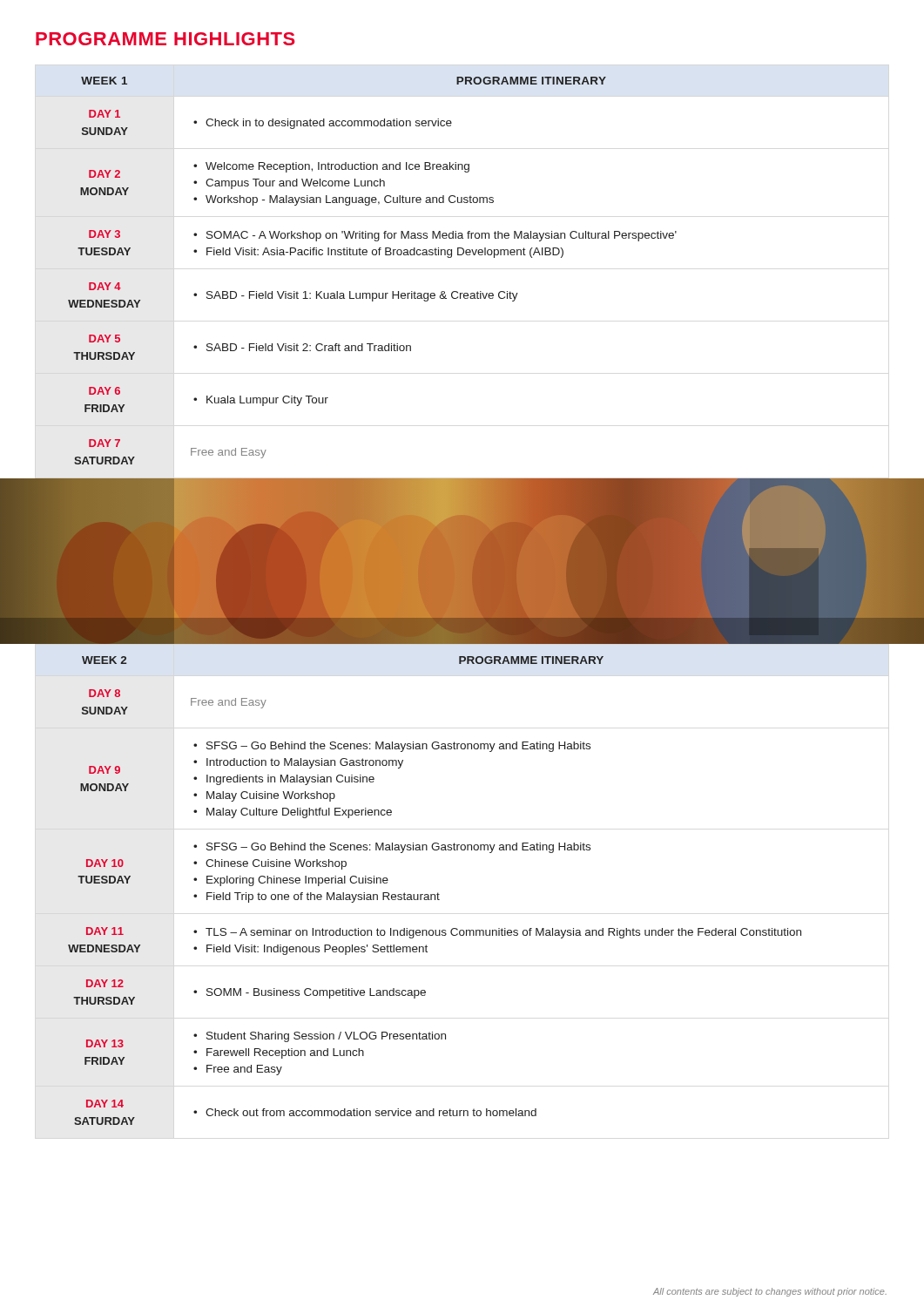The image size is (924, 1307).
Task: Find the section header that reads "PROGRAMME HIGHLIGHTS"
Action: [x=165, y=39]
